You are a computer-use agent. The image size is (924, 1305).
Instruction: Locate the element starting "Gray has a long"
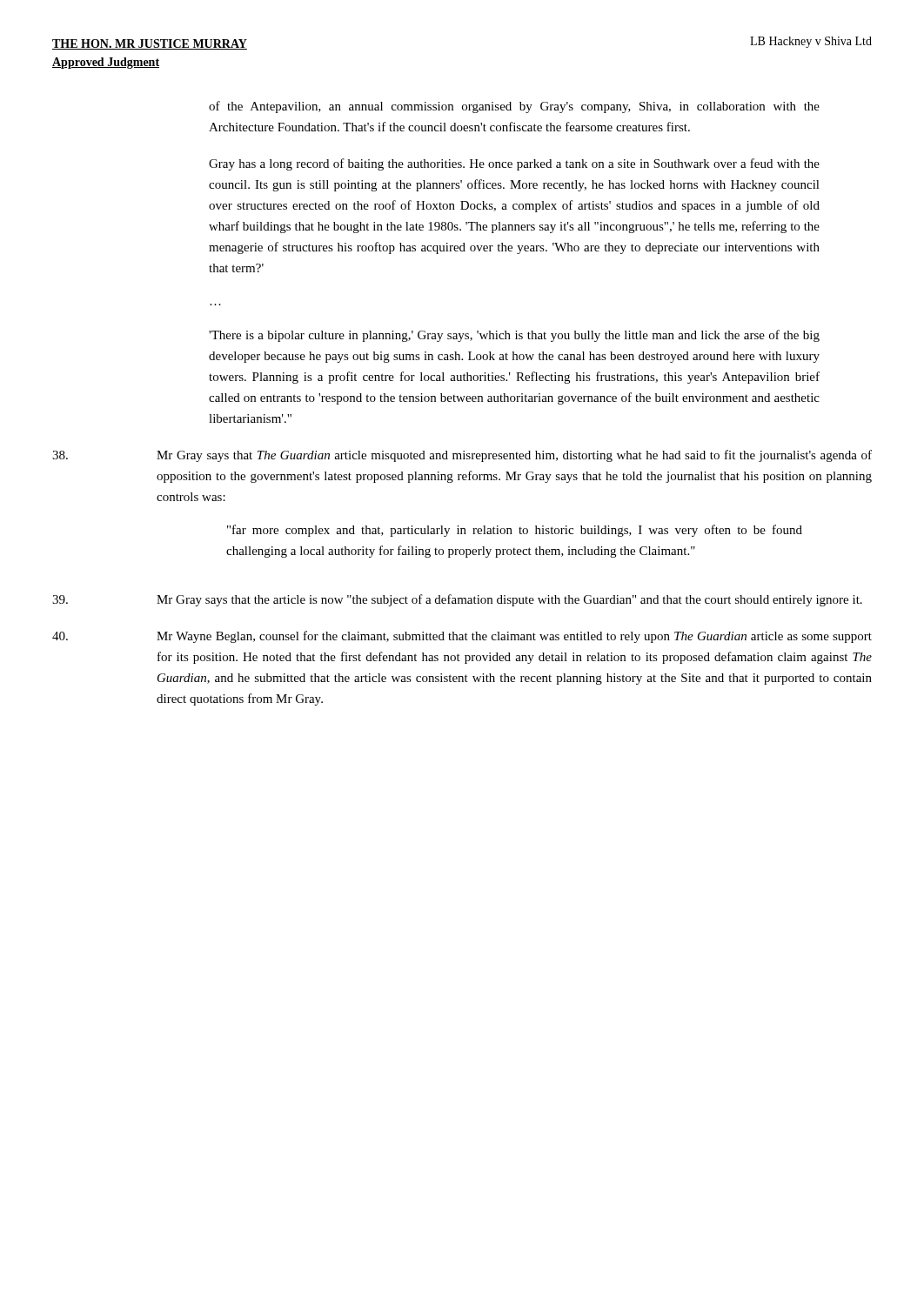[x=514, y=216]
